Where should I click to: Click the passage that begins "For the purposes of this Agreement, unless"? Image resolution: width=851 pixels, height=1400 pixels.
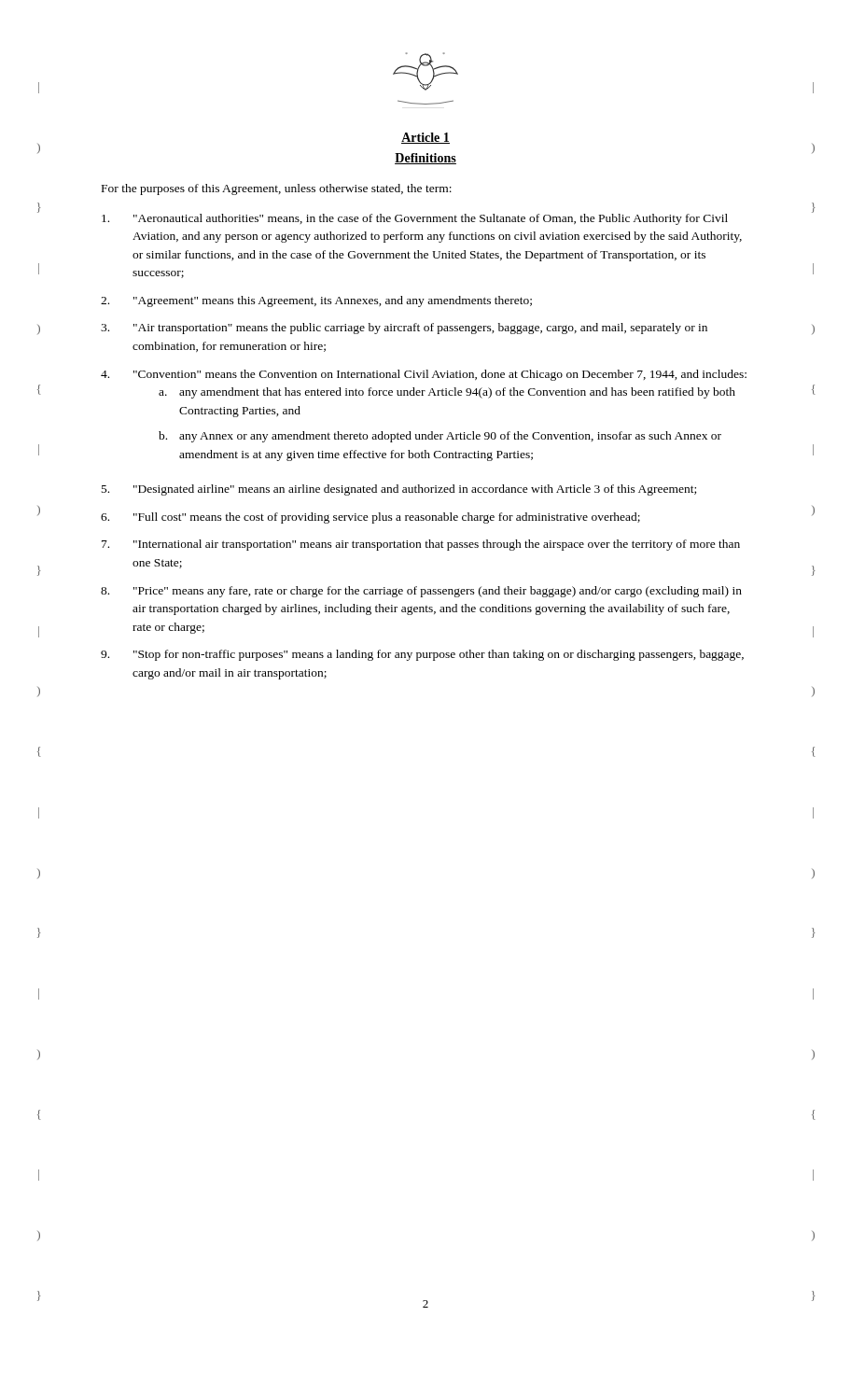click(276, 188)
